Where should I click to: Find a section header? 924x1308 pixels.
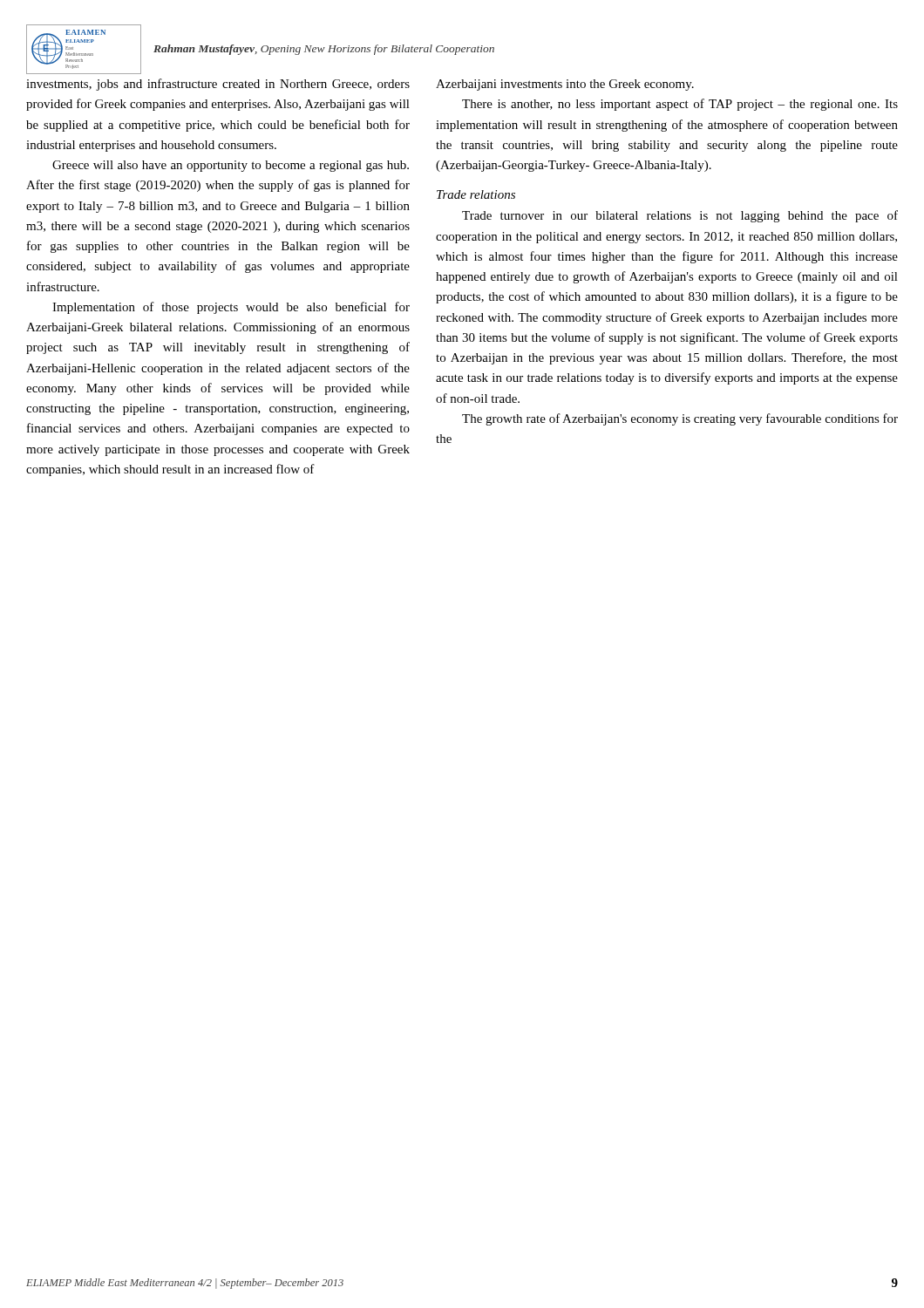click(x=476, y=195)
